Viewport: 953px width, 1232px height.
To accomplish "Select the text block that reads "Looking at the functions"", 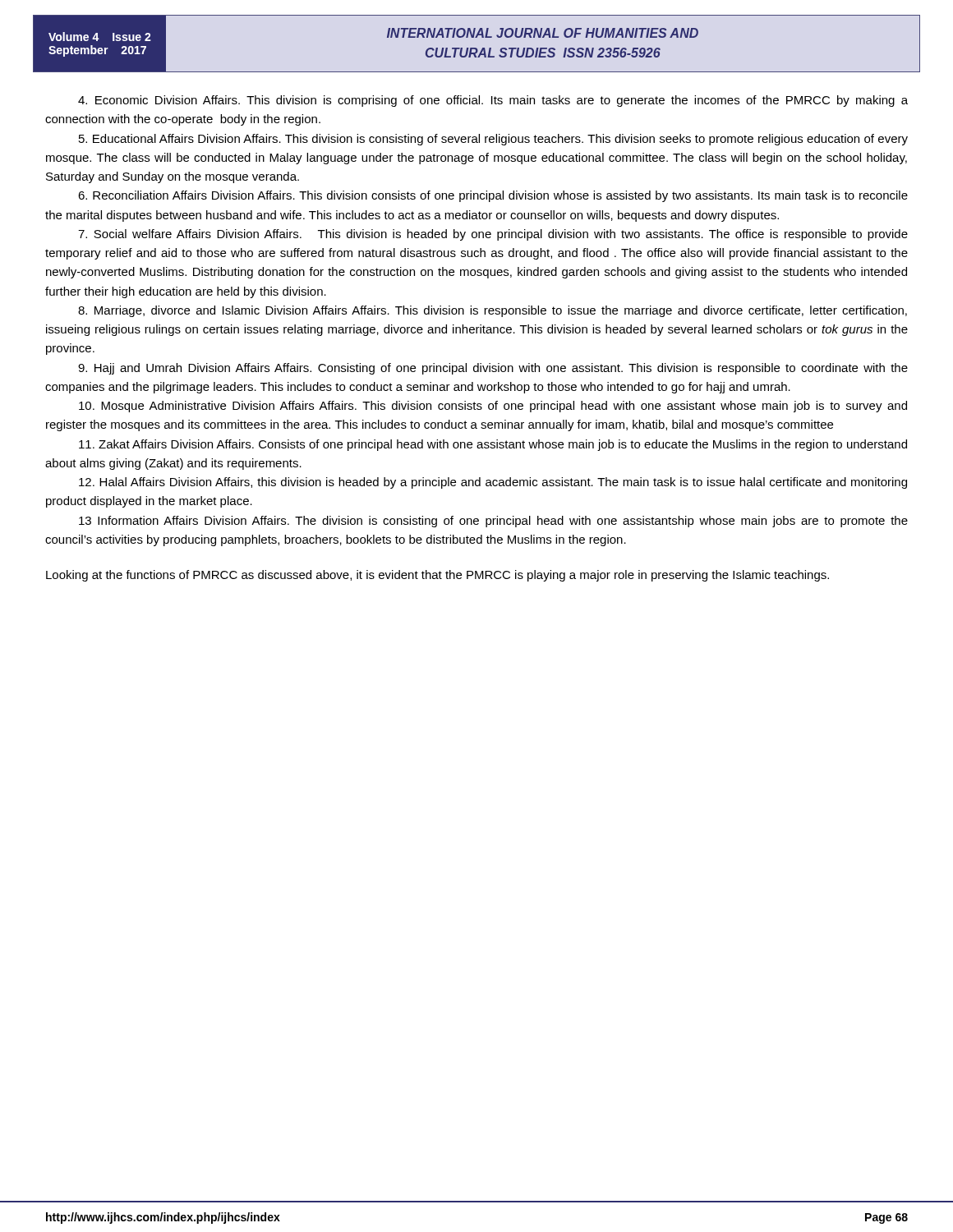I will (476, 575).
